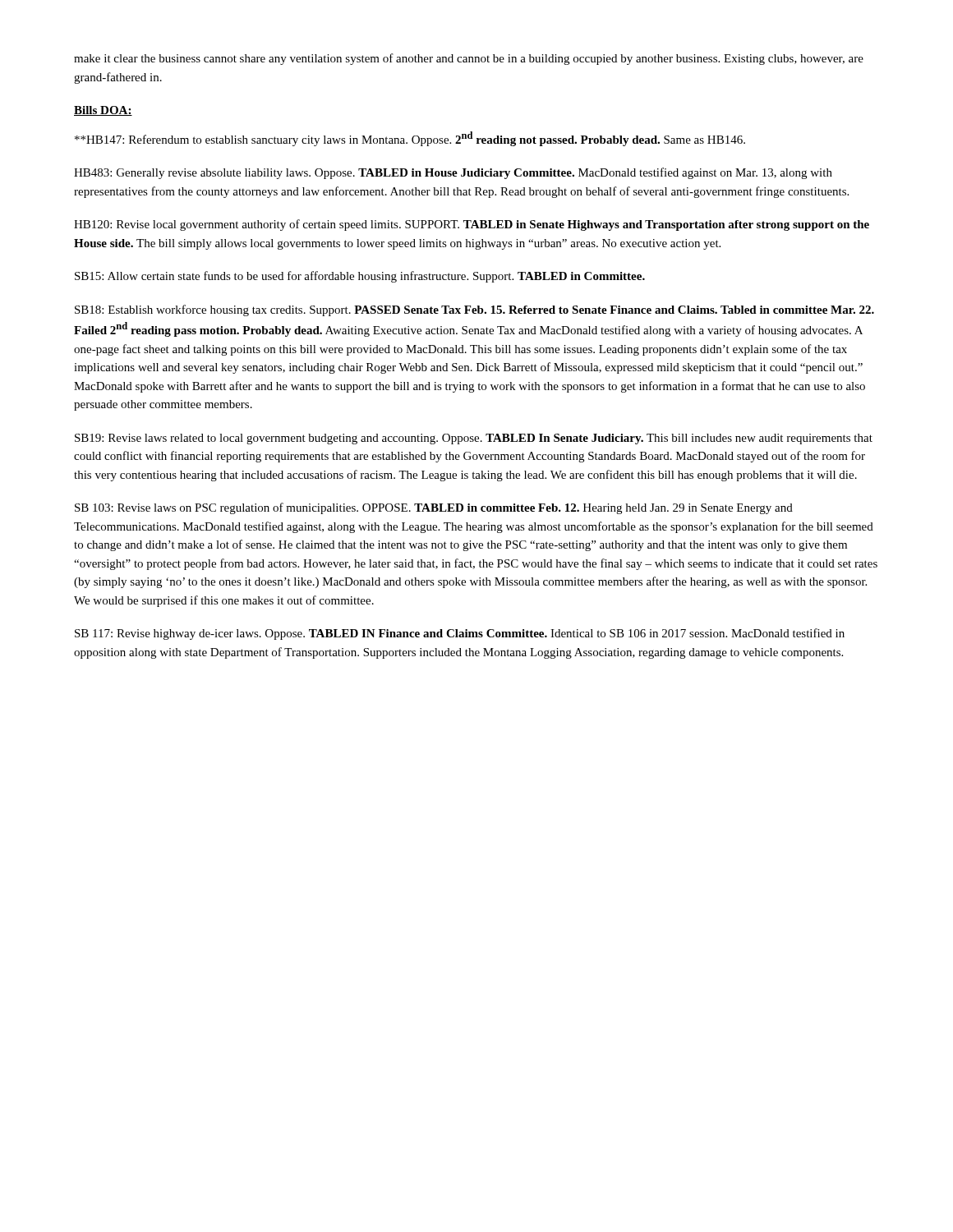The width and height of the screenshot is (953, 1232).
Task: Select the block starting "HB120: Revise local government"
Action: click(x=476, y=234)
